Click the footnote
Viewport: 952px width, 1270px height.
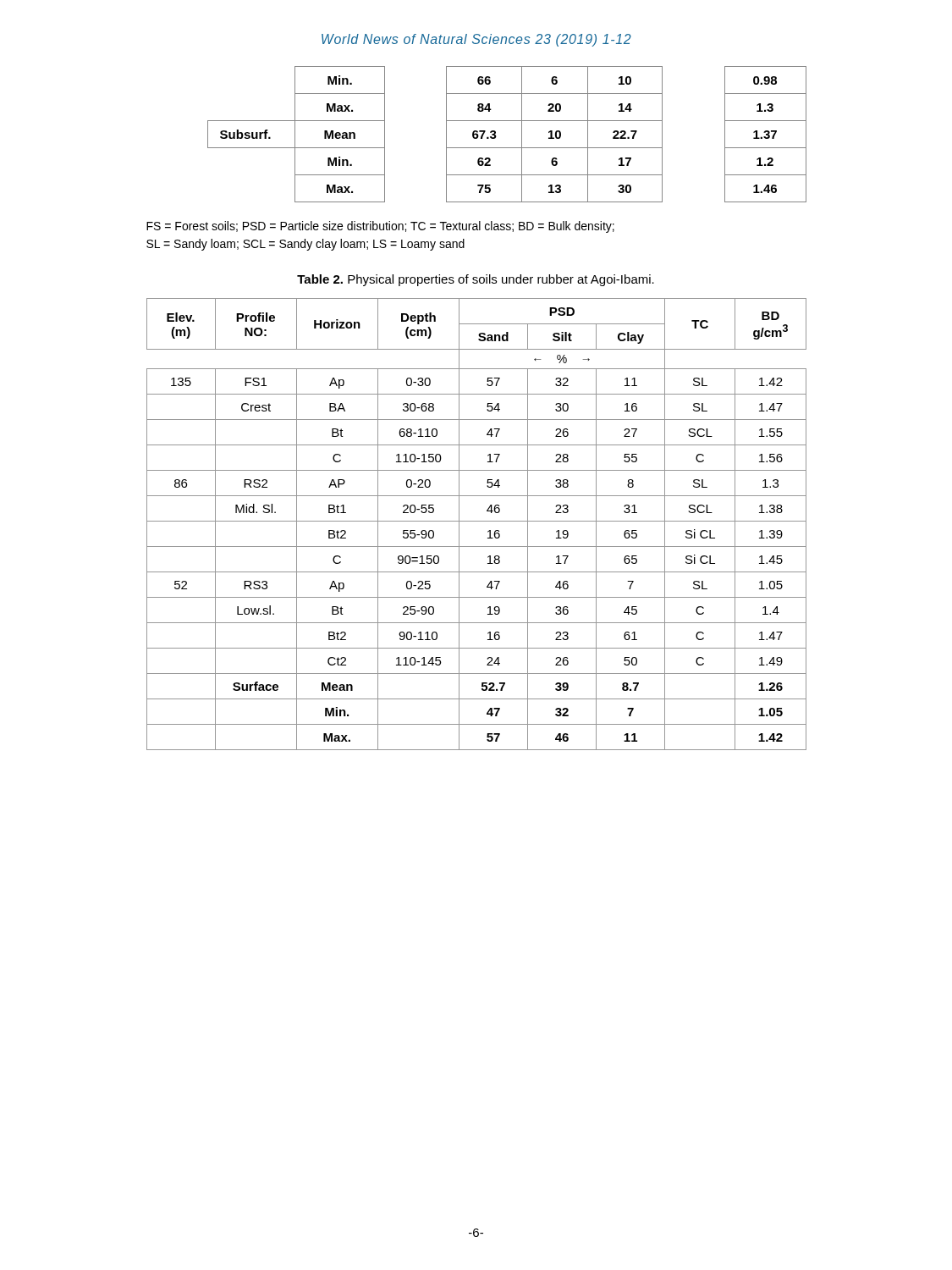pos(380,235)
